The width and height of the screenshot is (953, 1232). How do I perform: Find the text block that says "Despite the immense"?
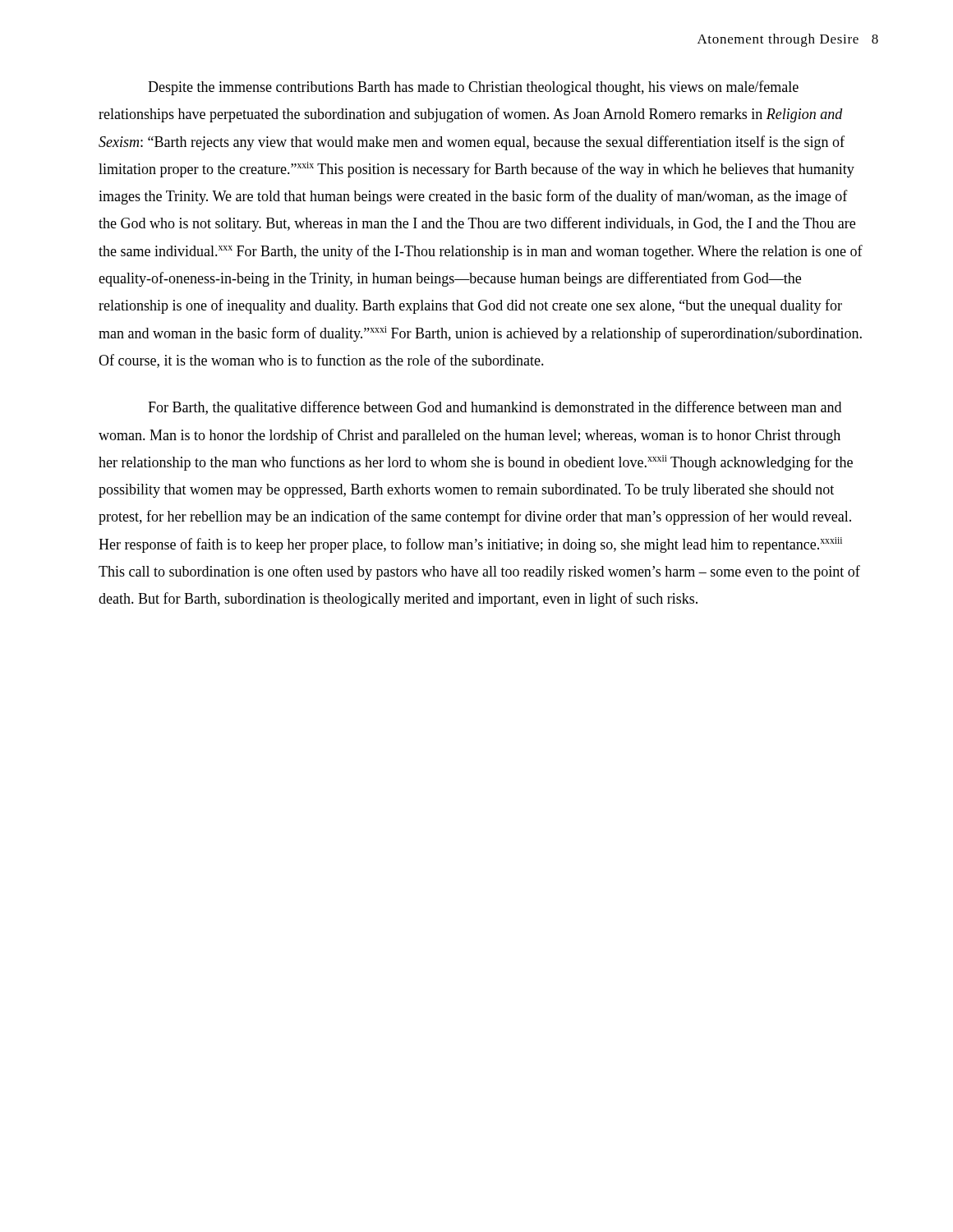click(481, 224)
